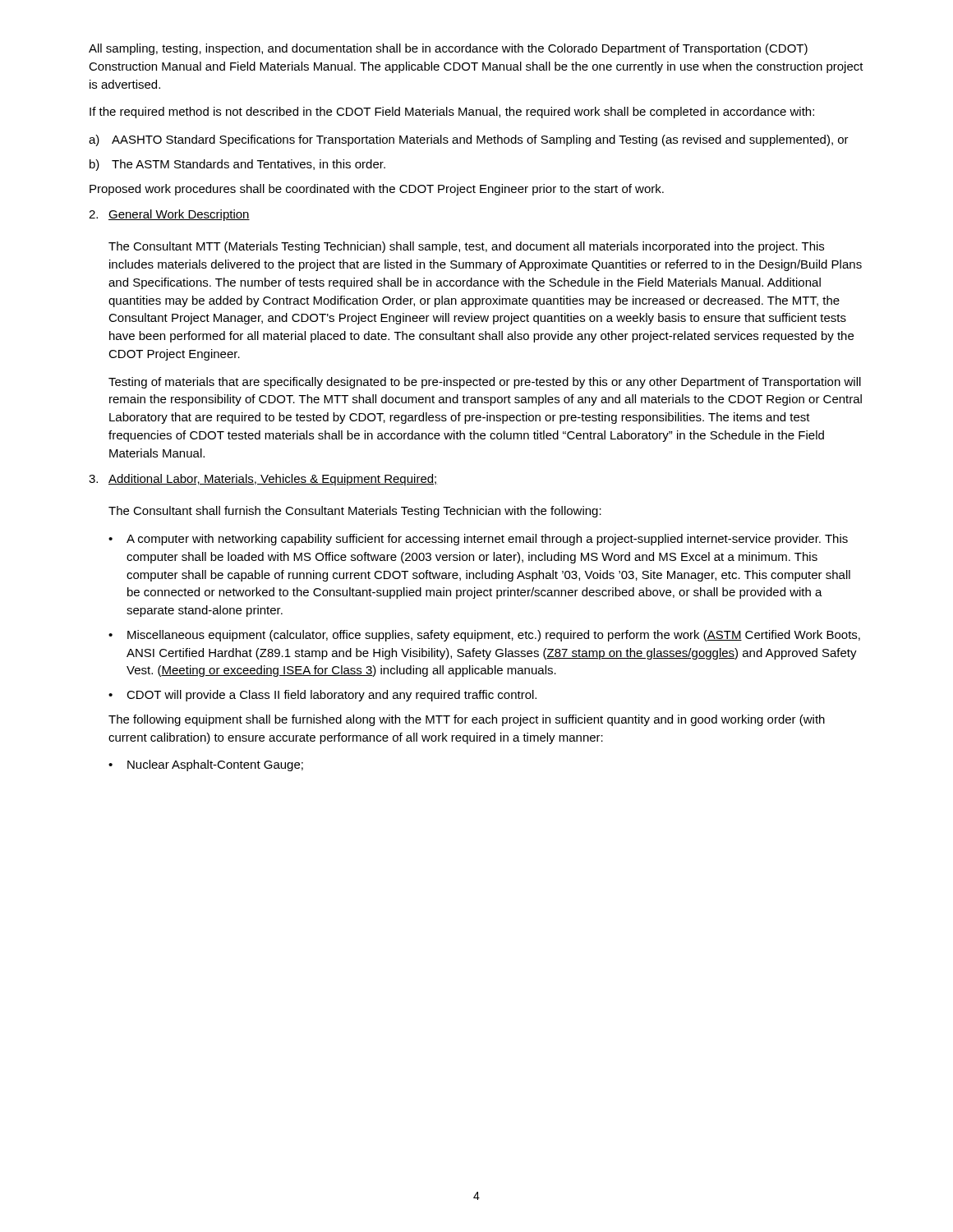Find the region starting "The Consultant MTT (Materials"

point(486,300)
